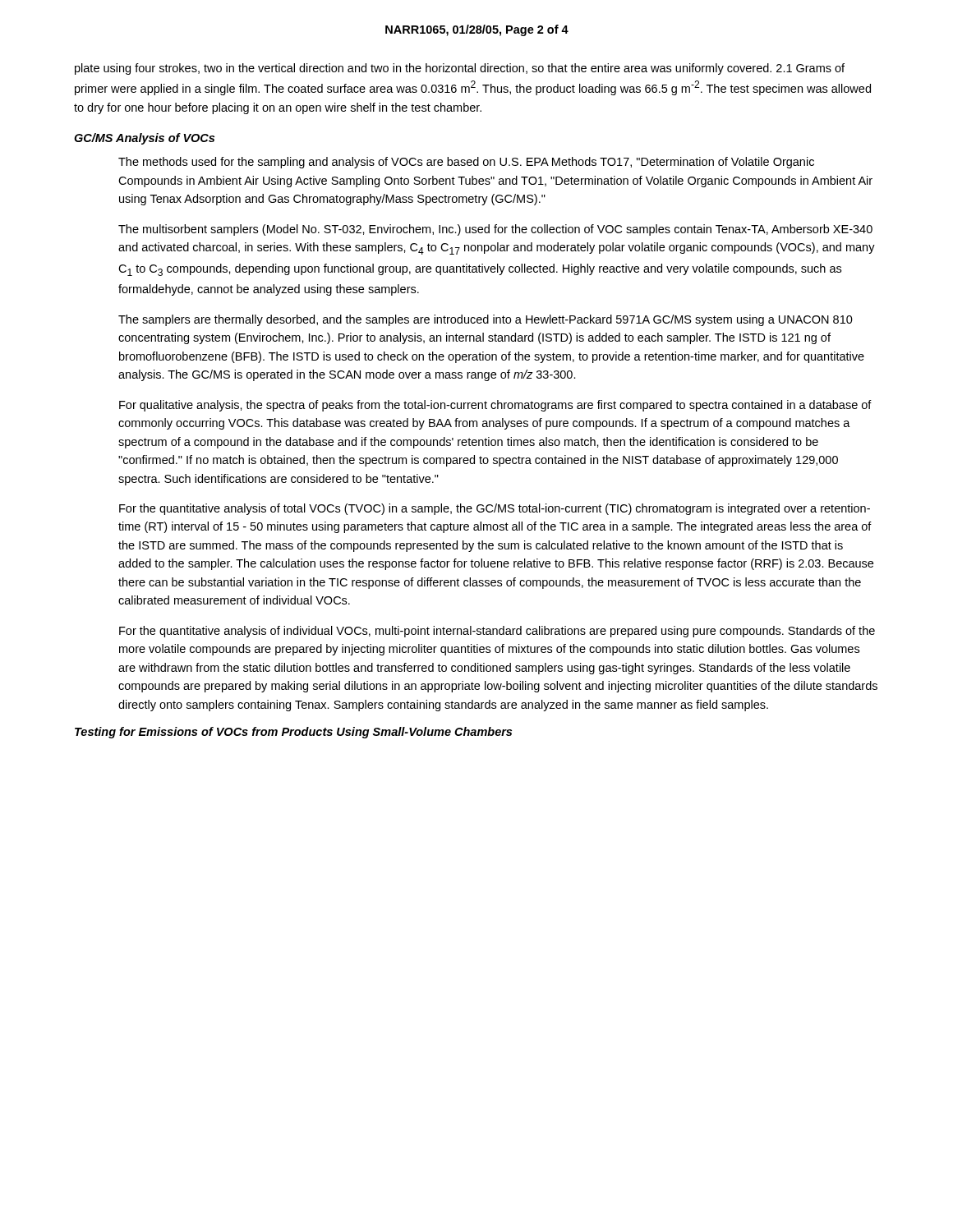
Task: Click on the region starting "The multisorbent samplers (Model No. ST-032, Envirochem, Inc.)"
Action: coord(496,259)
